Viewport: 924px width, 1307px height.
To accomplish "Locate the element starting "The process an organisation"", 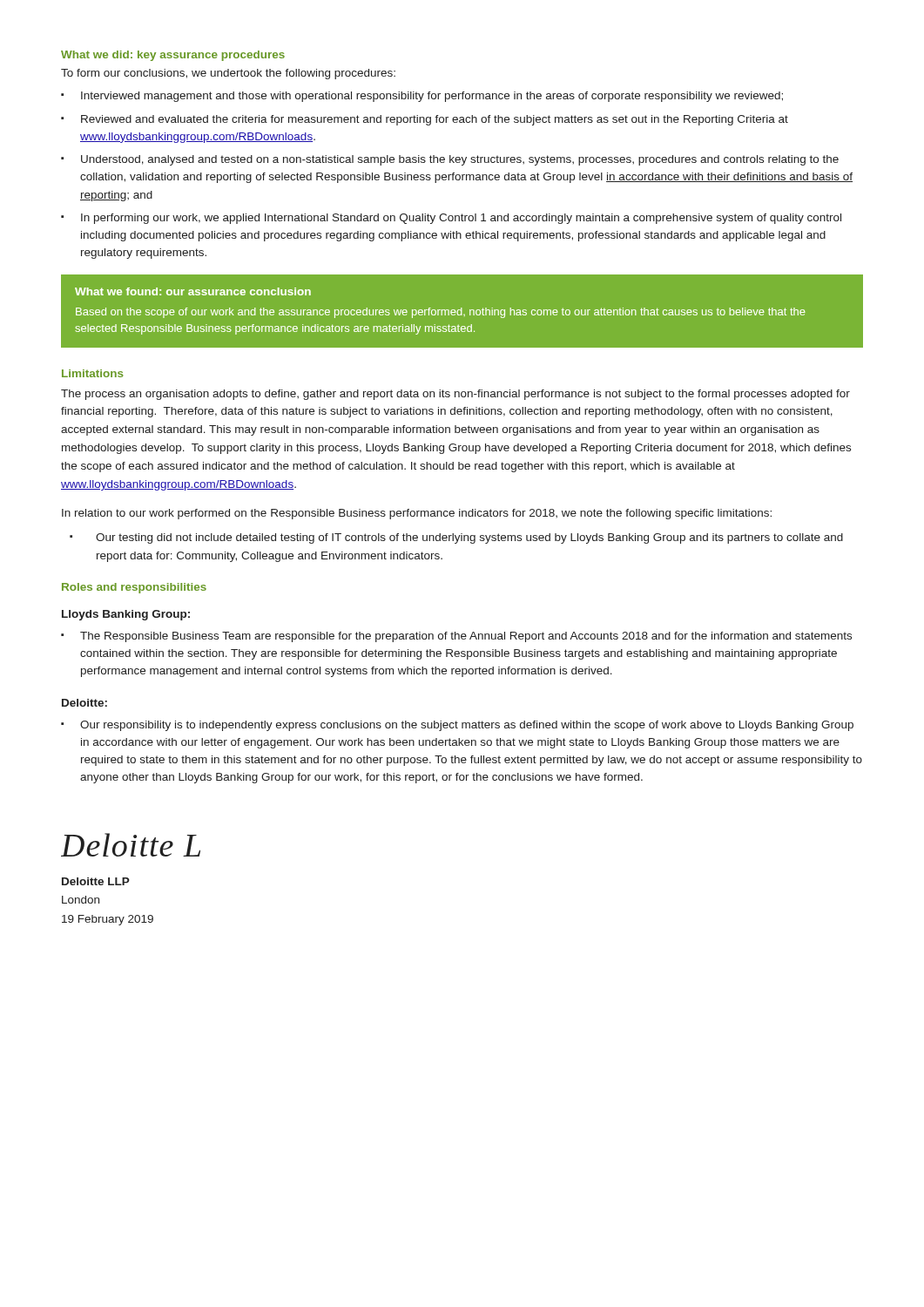I will tap(456, 439).
